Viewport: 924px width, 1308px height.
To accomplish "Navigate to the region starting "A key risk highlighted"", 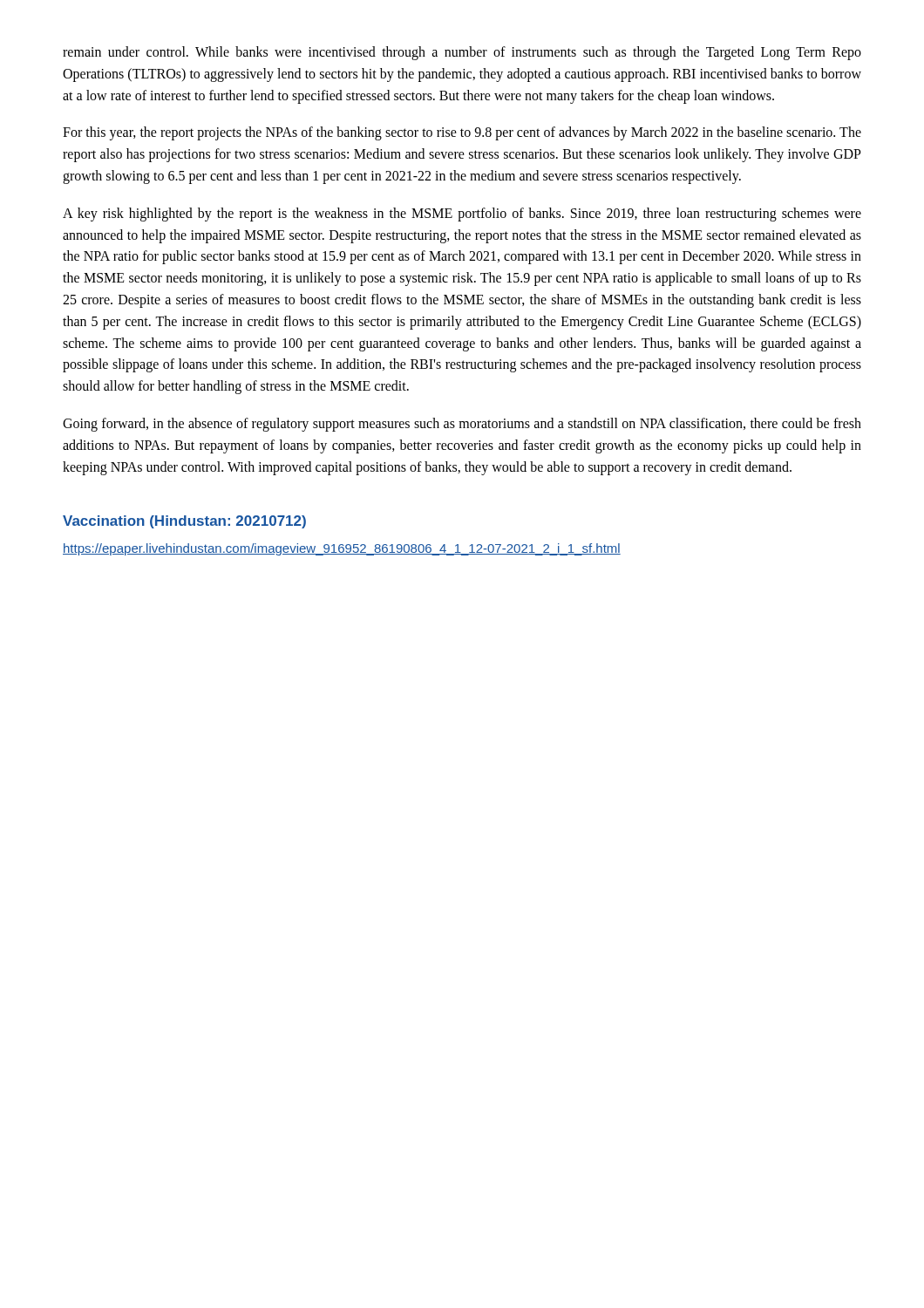I will tap(462, 300).
